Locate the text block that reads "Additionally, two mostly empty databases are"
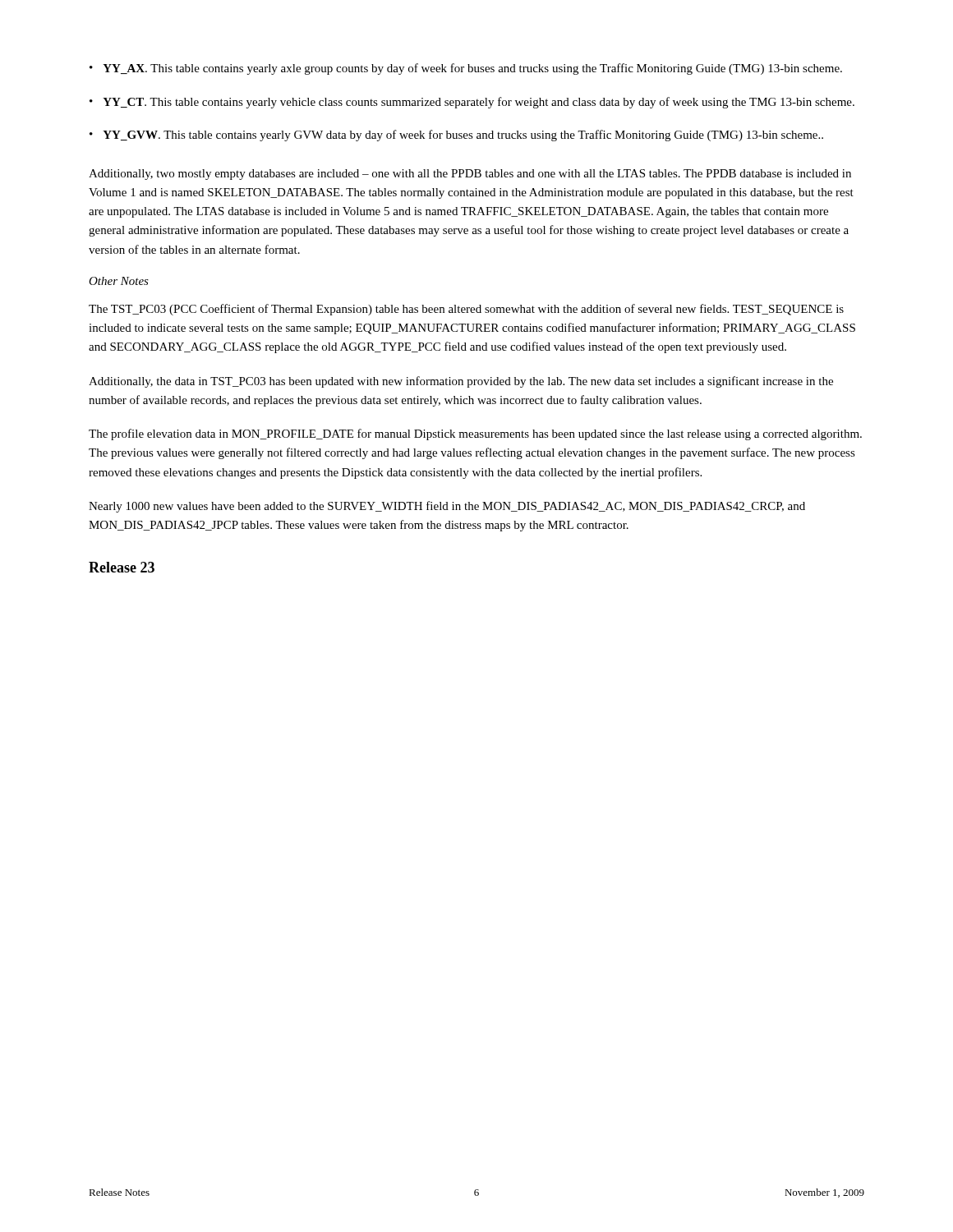This screenshot has height=1232, width=953. pos(471,211)
